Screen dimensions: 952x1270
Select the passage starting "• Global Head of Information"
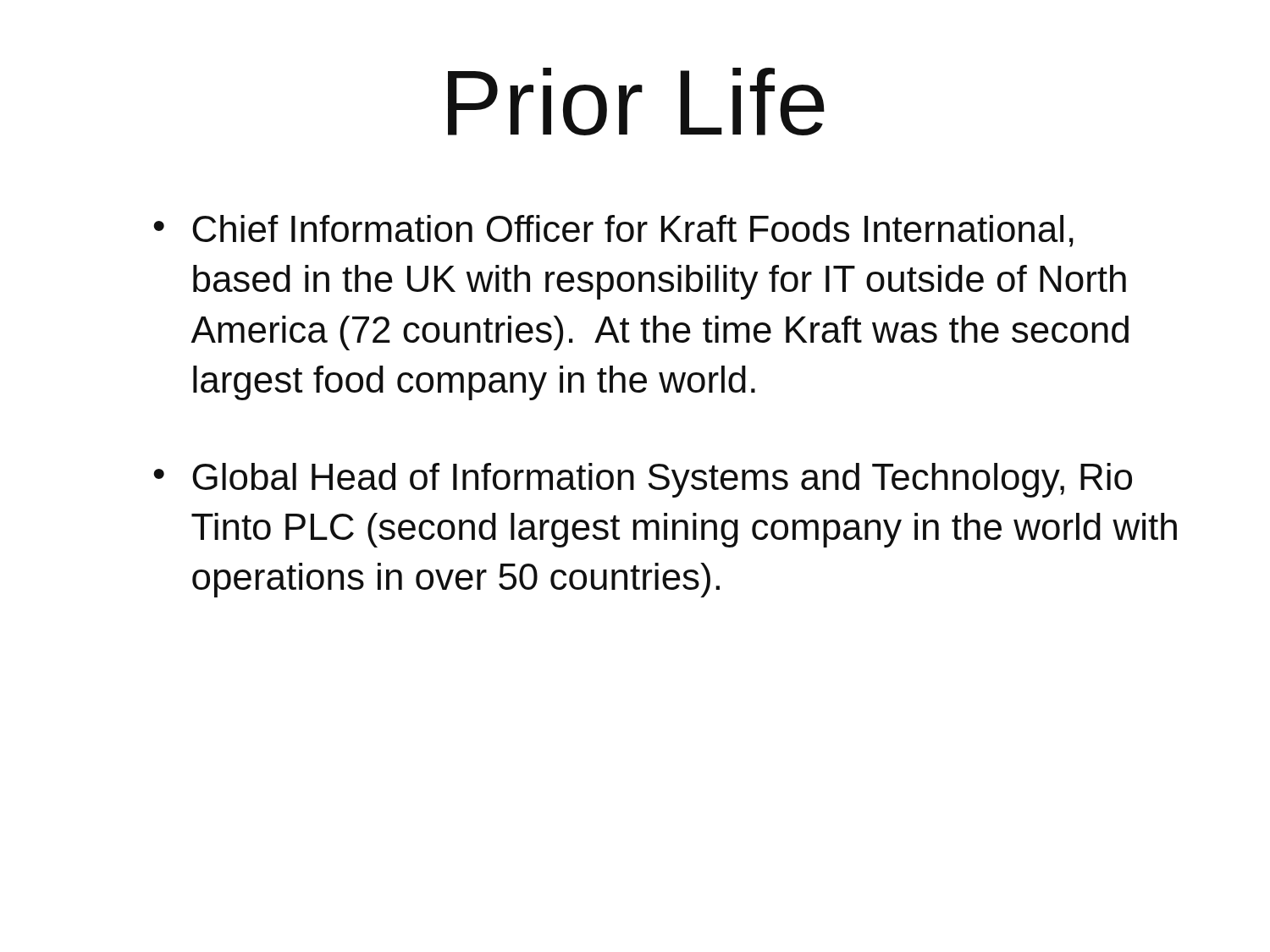669,527
